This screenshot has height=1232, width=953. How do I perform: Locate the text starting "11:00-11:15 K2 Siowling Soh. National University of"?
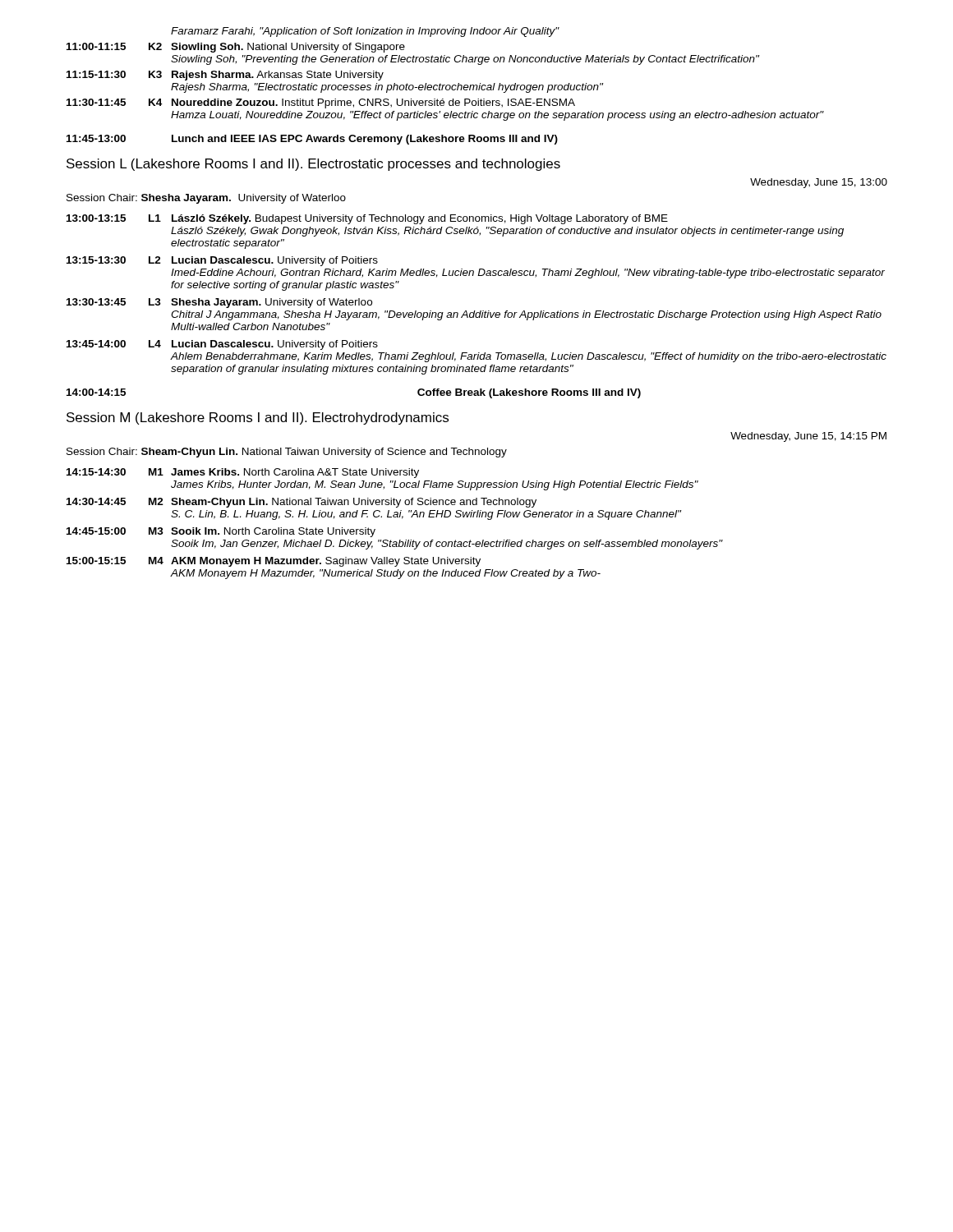[x=476, y=53]
